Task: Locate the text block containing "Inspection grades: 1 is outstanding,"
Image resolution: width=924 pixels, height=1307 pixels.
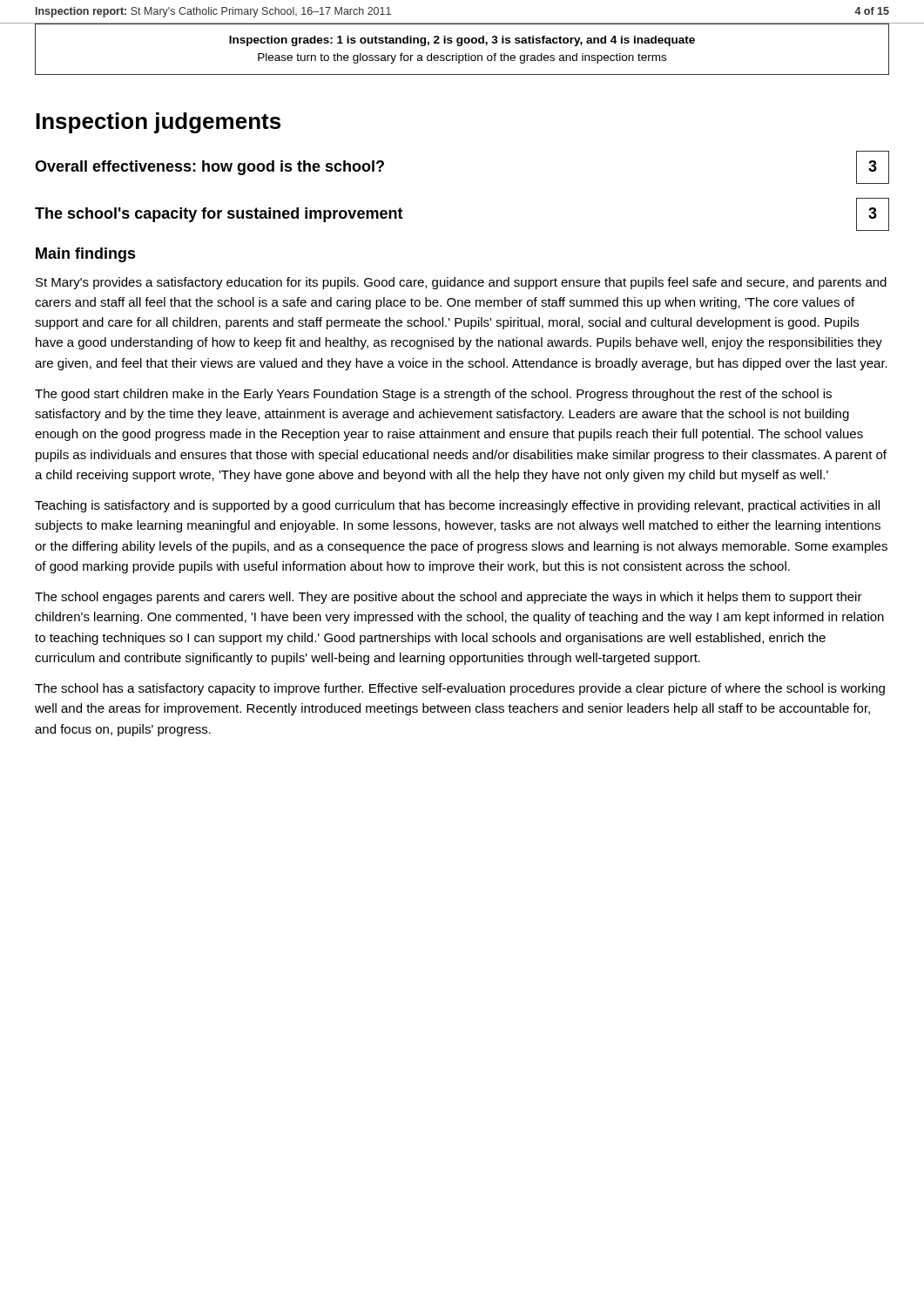Action: [x=462, y=48]
